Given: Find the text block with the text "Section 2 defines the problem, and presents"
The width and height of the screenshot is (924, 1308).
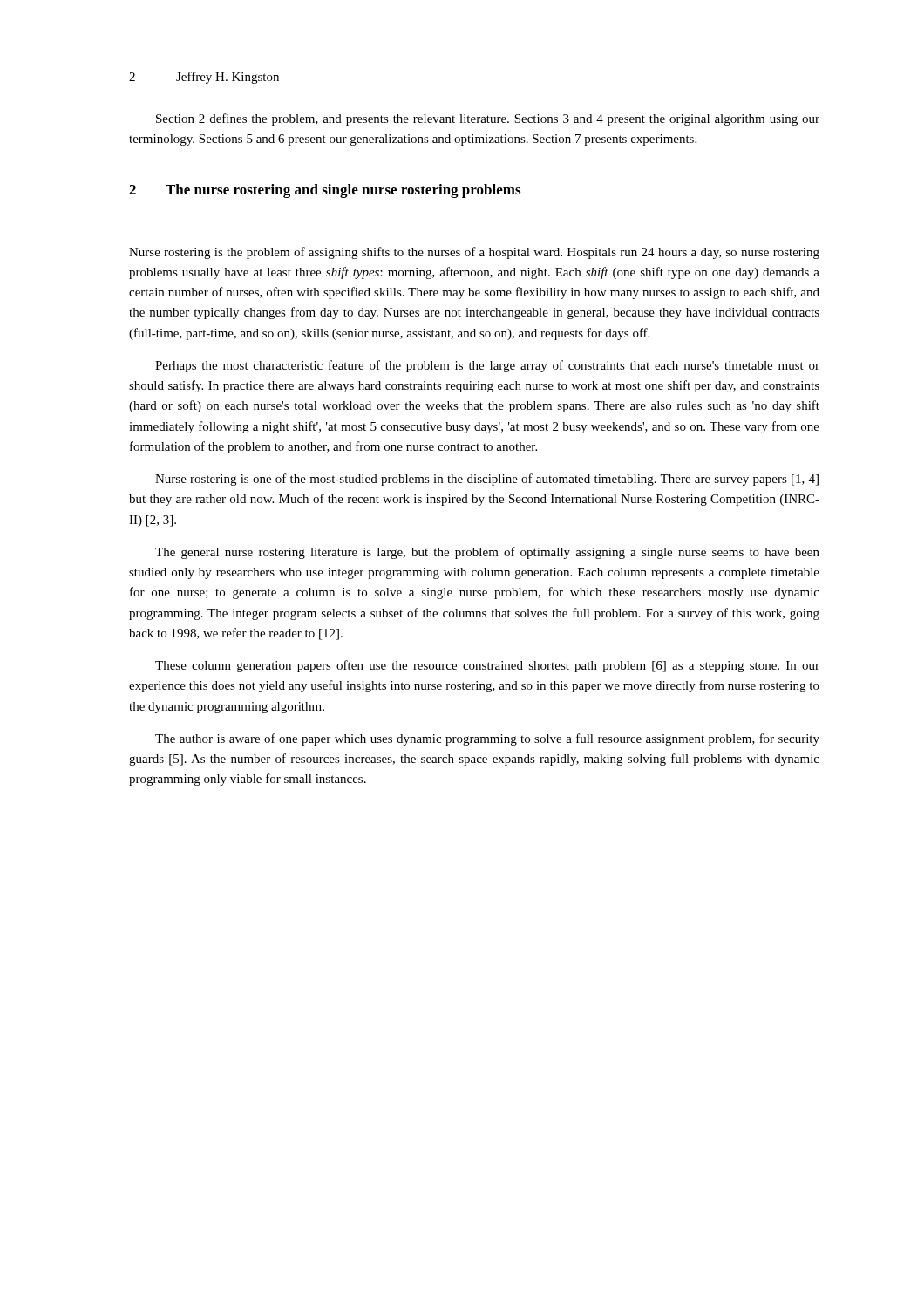Looking at the screenshot, I should tap(474, 129).
